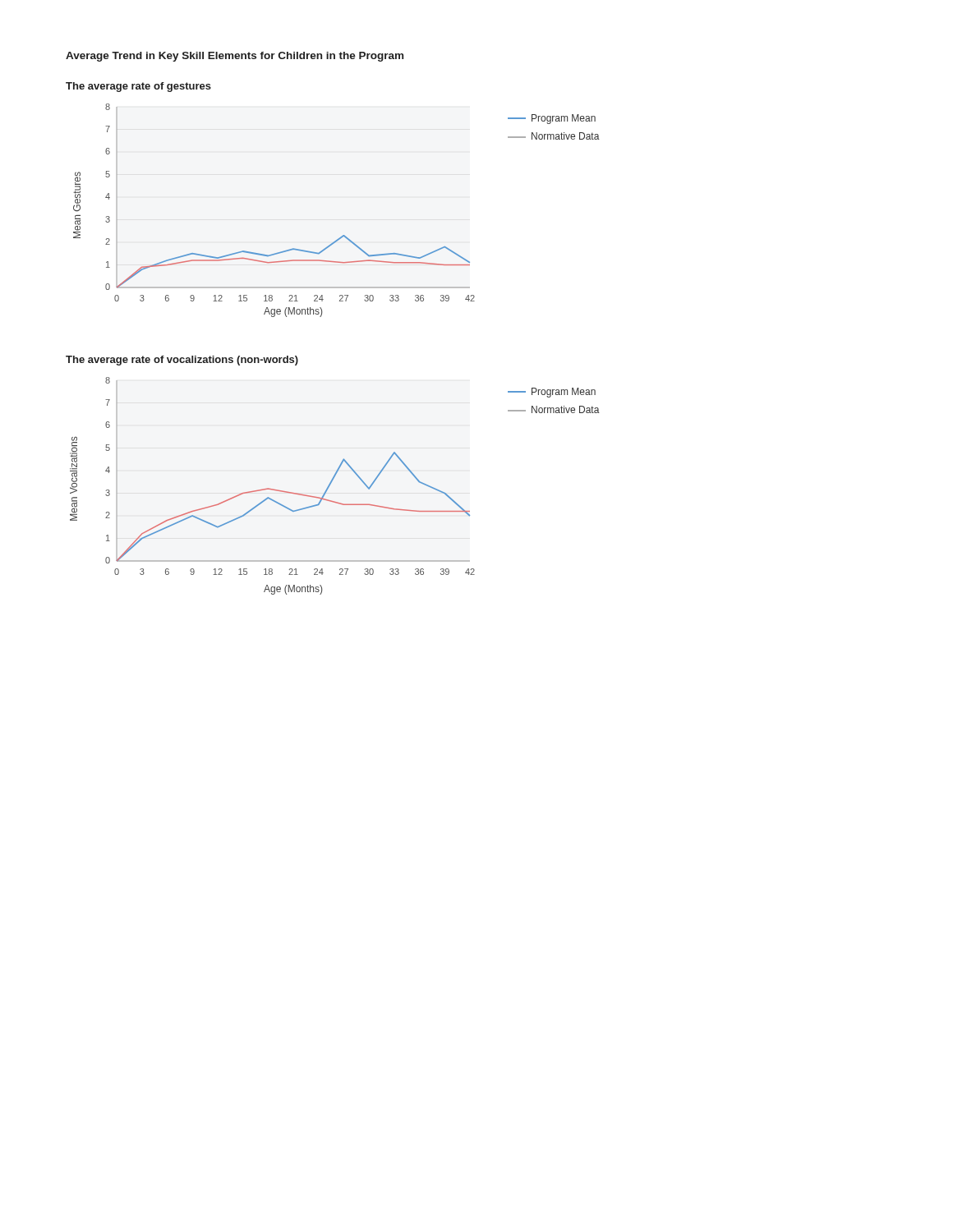The height and width of the screenshot is (1232, 953).
Task: Click on the region starting "Average Trend in"
Action: tap(235, 55)
